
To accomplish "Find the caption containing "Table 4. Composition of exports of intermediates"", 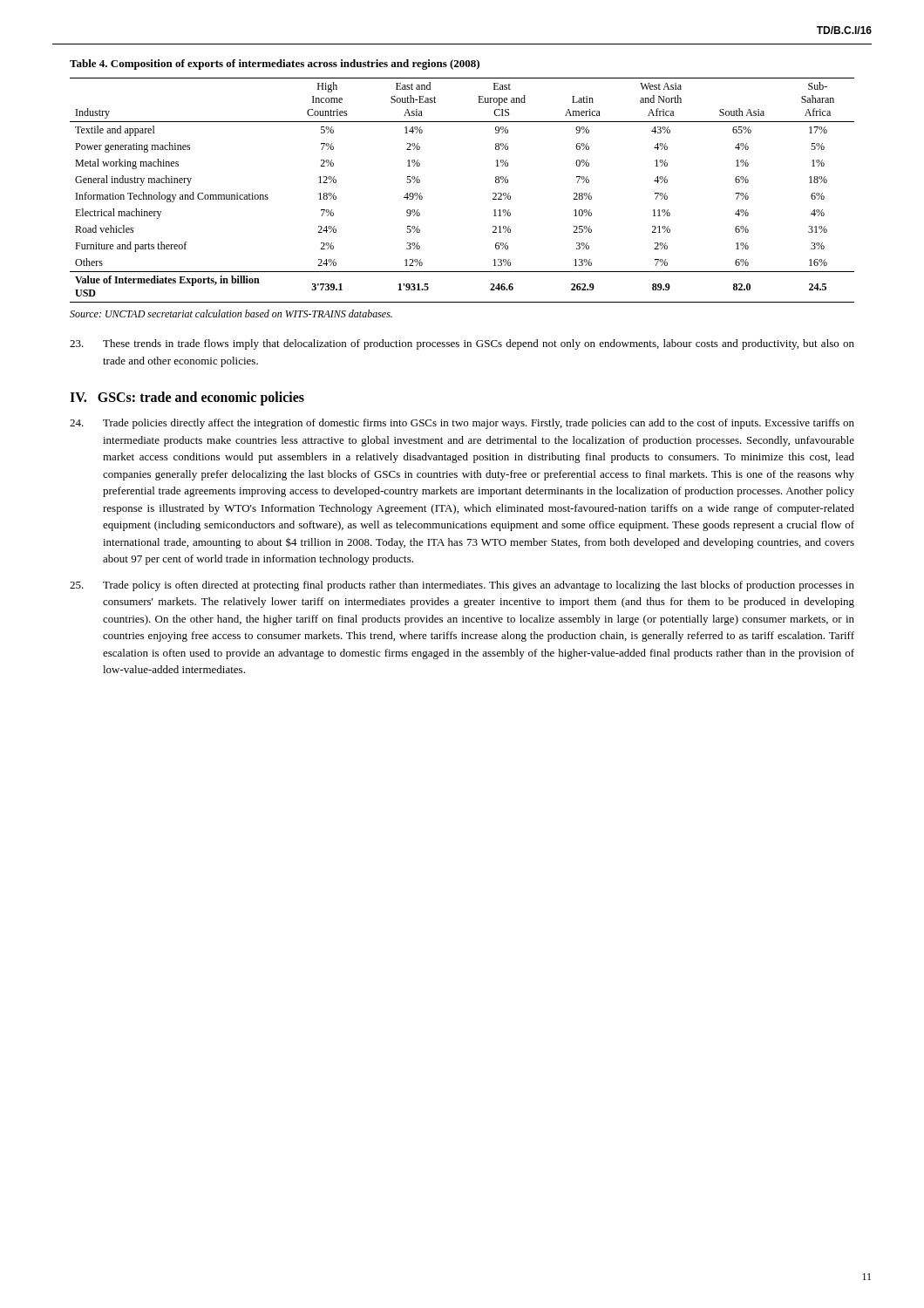I will (x=275, y=63).
